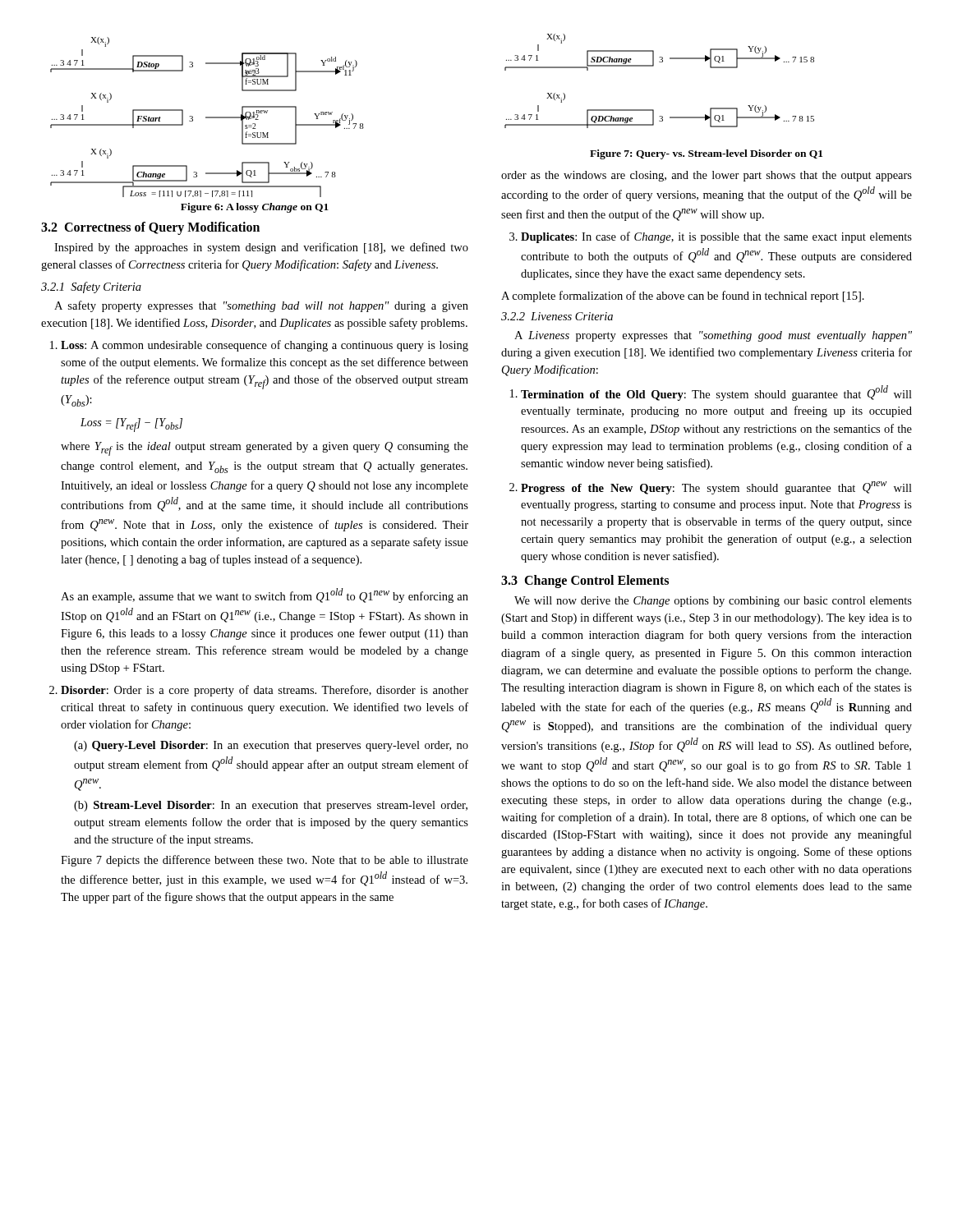Click on the text block starting "3.2.1 Safety Criteria"
Image resolution: width=953 pixels, height=1232 pixels.
coord(91,287)
